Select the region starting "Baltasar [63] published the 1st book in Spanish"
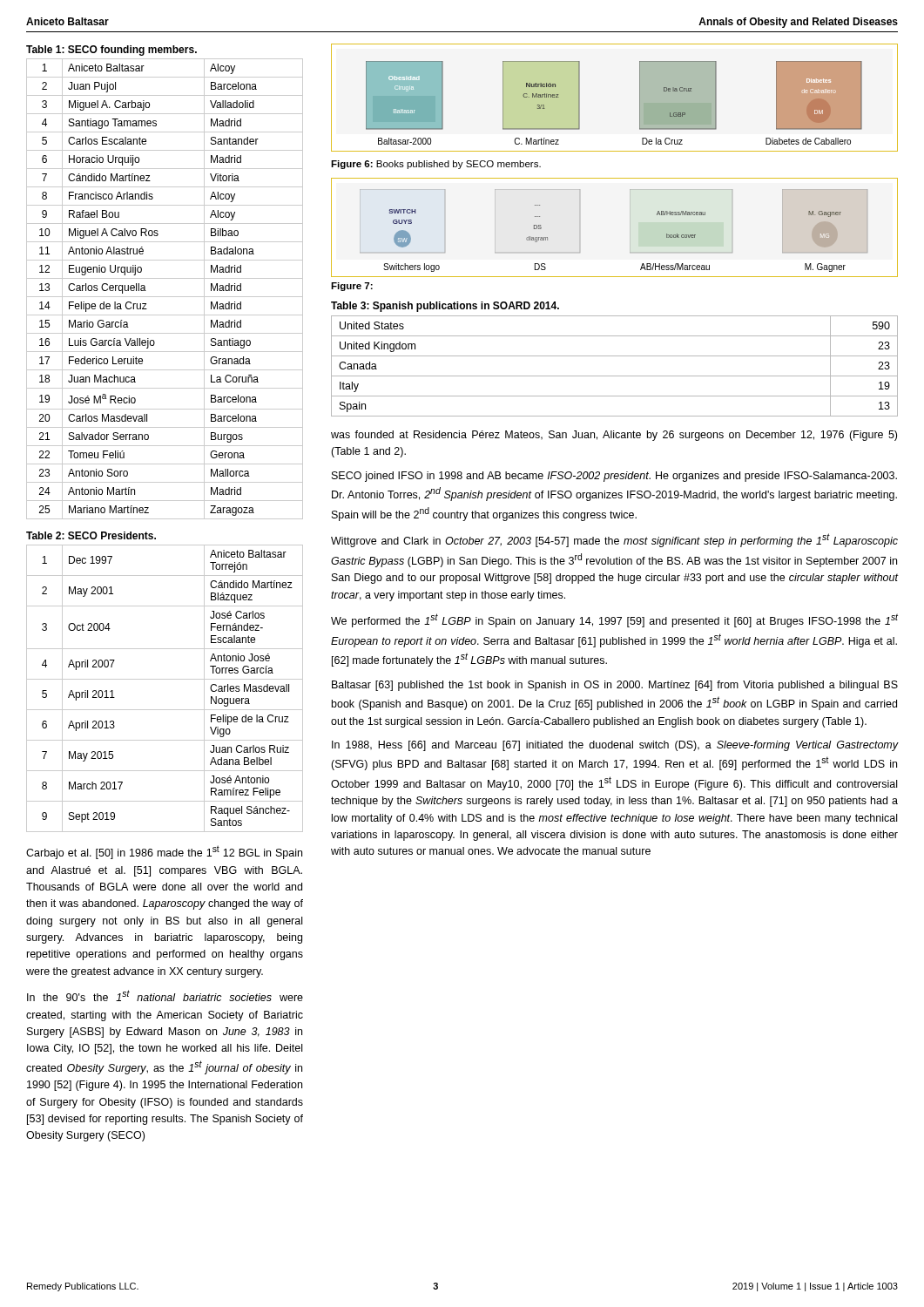The height and width of the screenshot is (1307, 924). point(614,703)
